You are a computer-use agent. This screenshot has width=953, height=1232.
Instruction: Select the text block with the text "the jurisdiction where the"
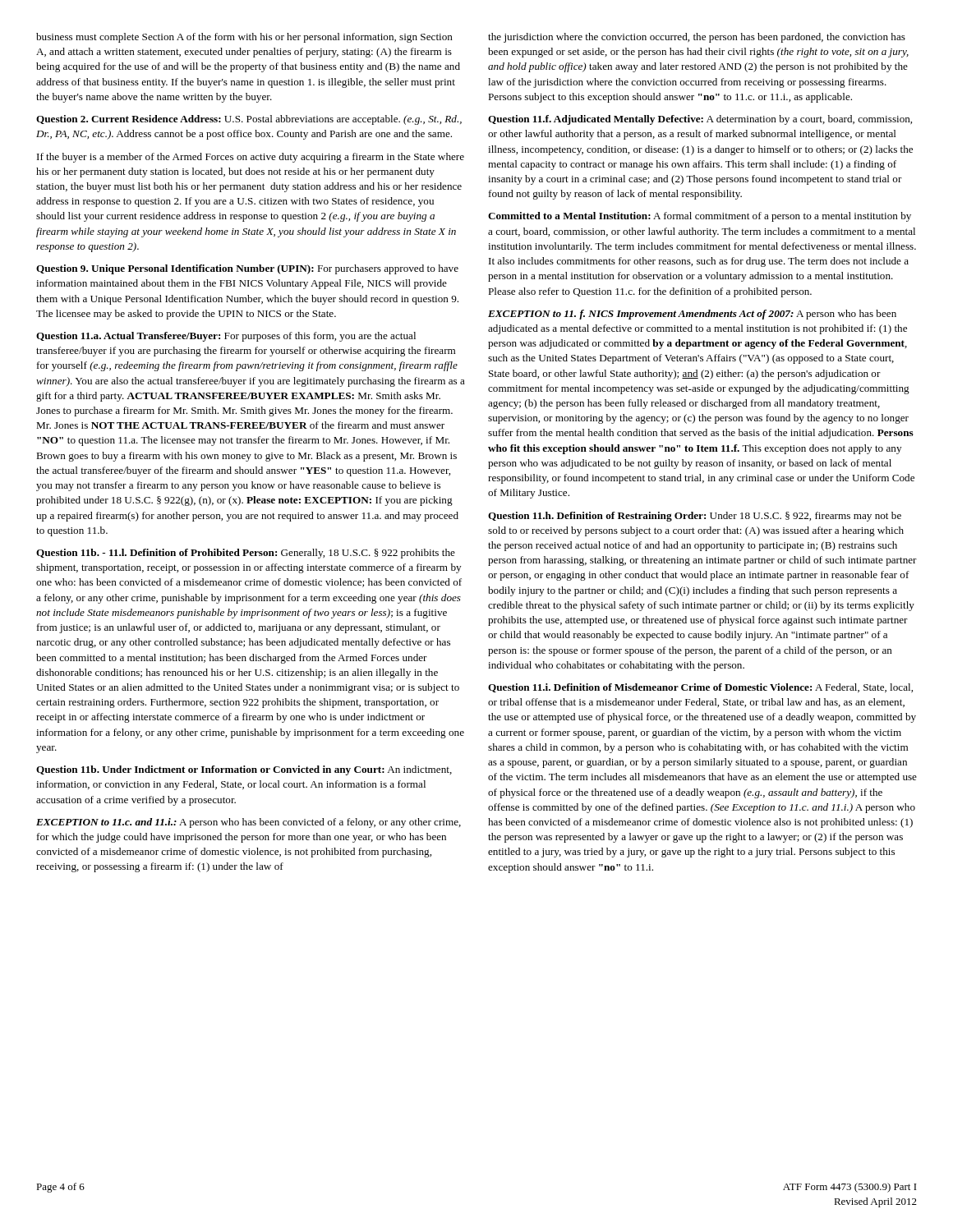click(699, 66)
